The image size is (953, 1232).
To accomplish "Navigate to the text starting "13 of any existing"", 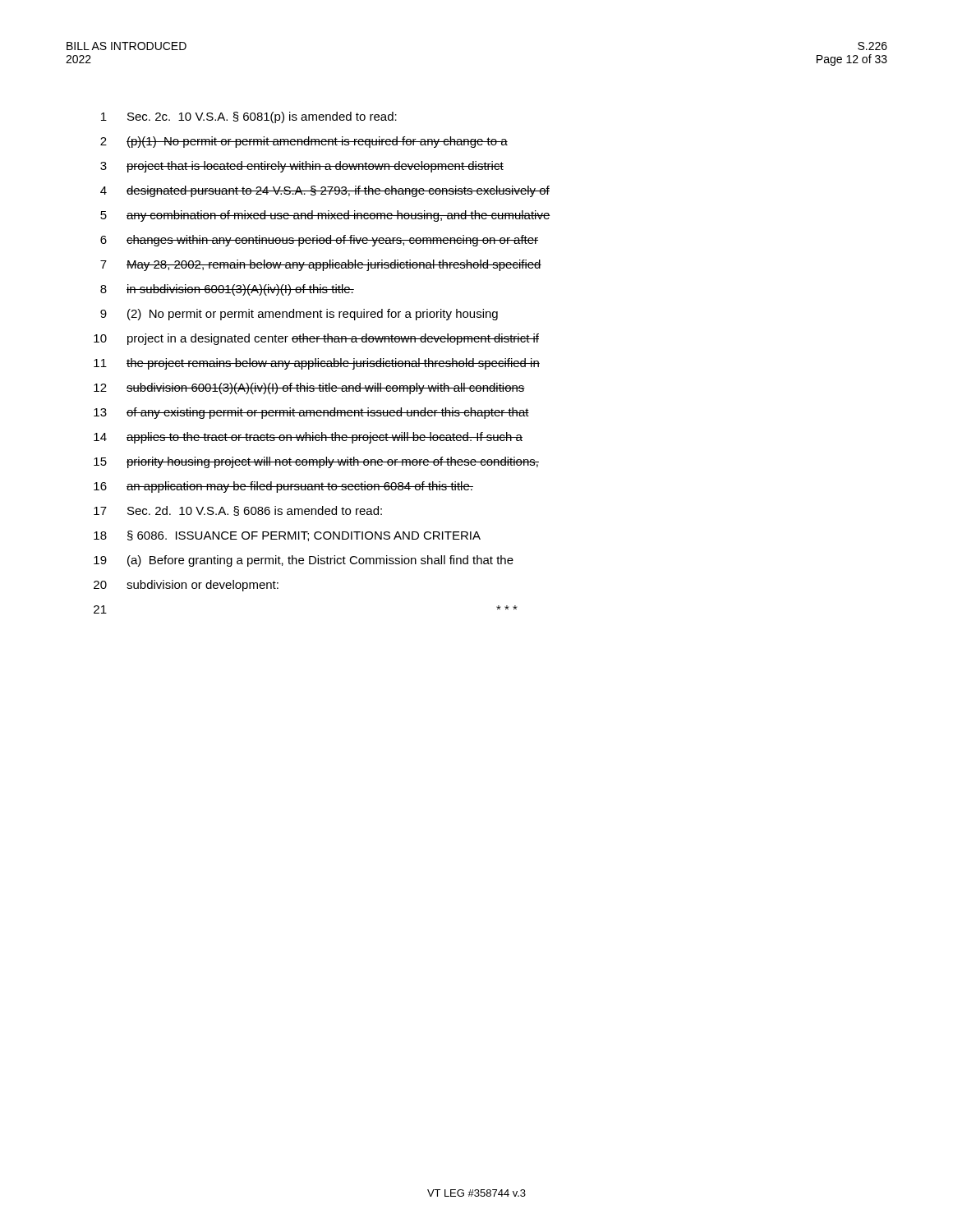I will [476, 412].
